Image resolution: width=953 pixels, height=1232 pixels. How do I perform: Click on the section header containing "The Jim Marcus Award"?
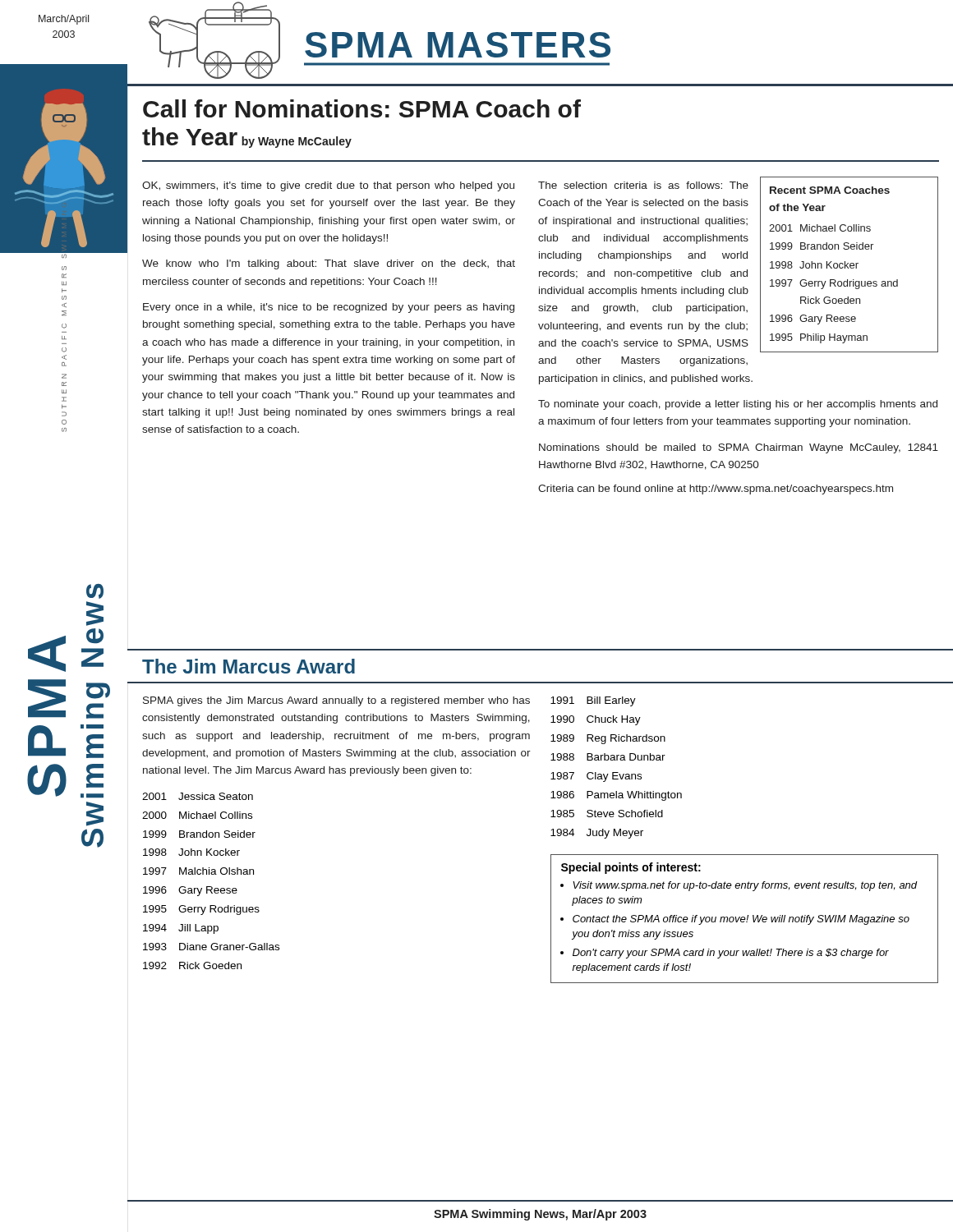click(x=249, y=667)
